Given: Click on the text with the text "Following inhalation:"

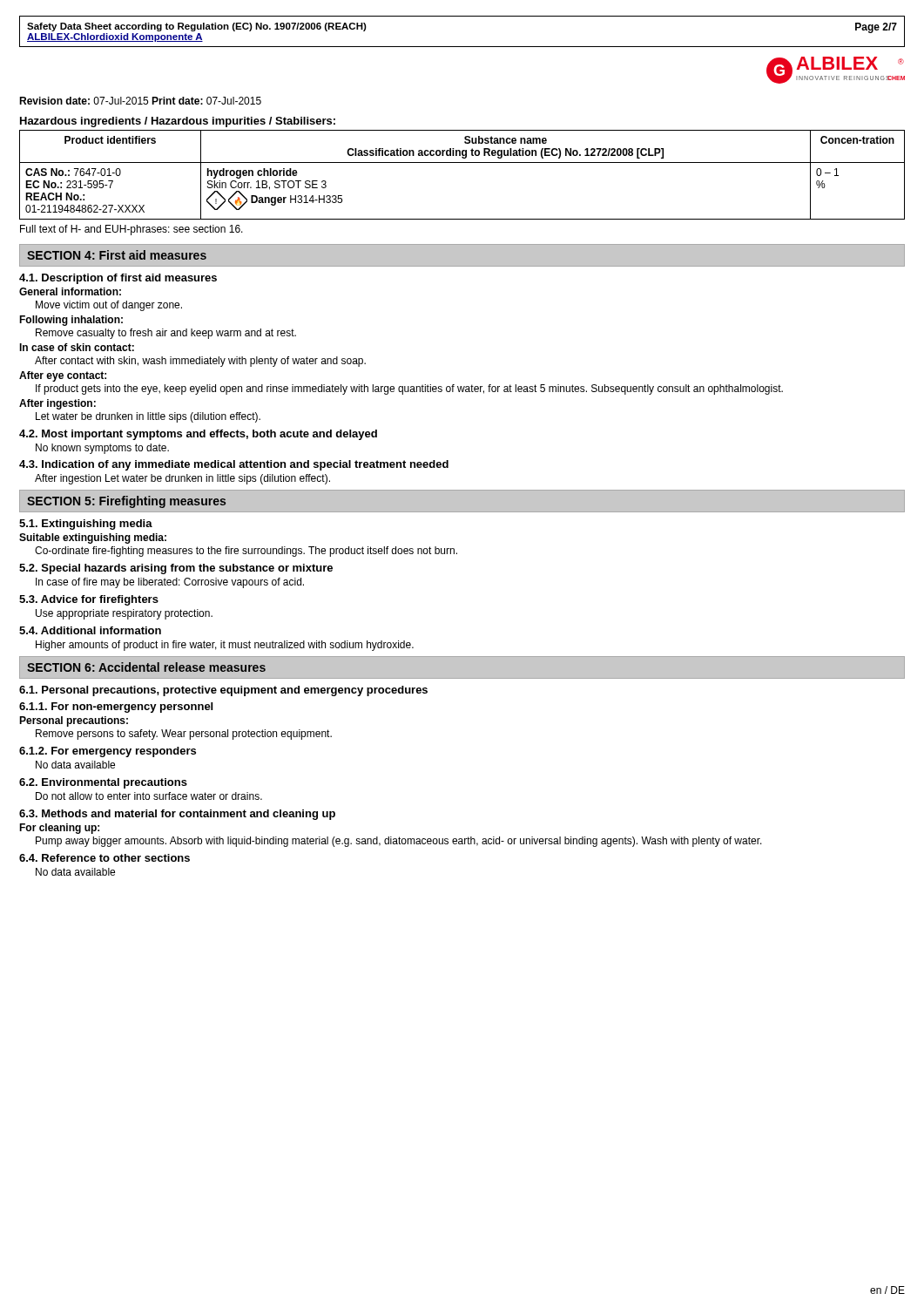Looking at the screenshot, I should click(71, 320).
